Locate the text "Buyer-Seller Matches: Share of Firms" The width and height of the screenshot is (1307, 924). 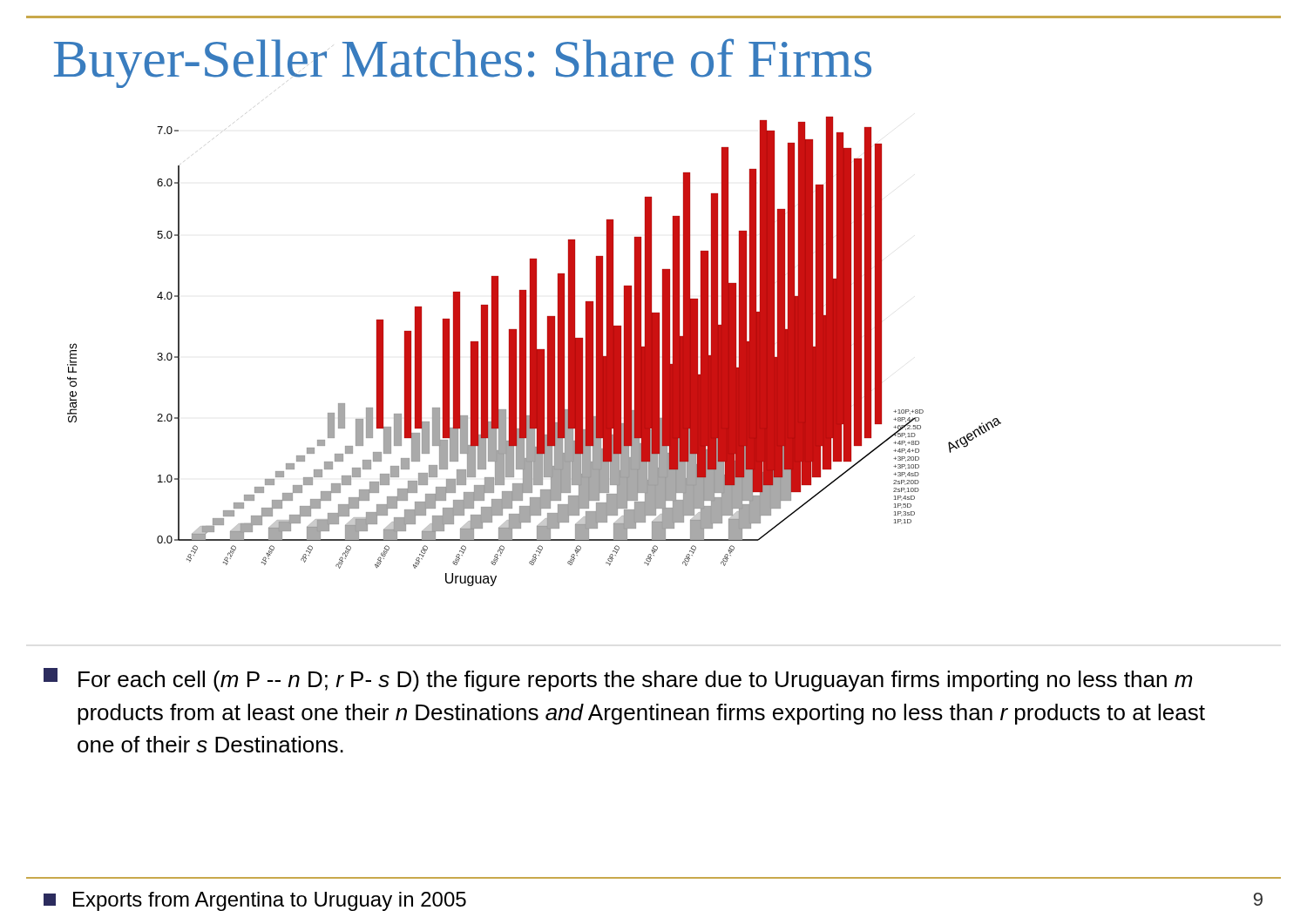463,58
